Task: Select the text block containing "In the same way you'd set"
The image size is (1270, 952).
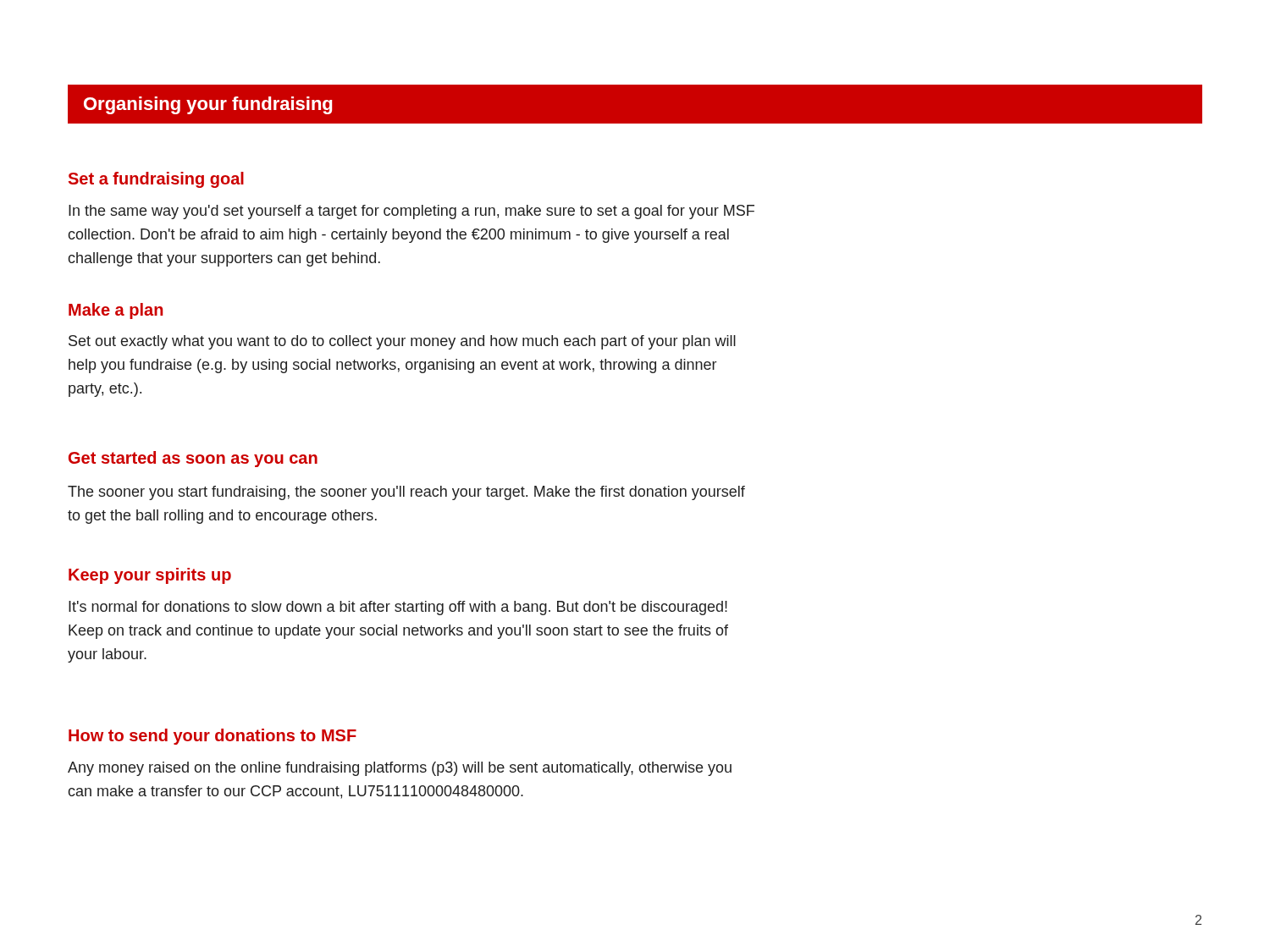Action: point(635,235)
